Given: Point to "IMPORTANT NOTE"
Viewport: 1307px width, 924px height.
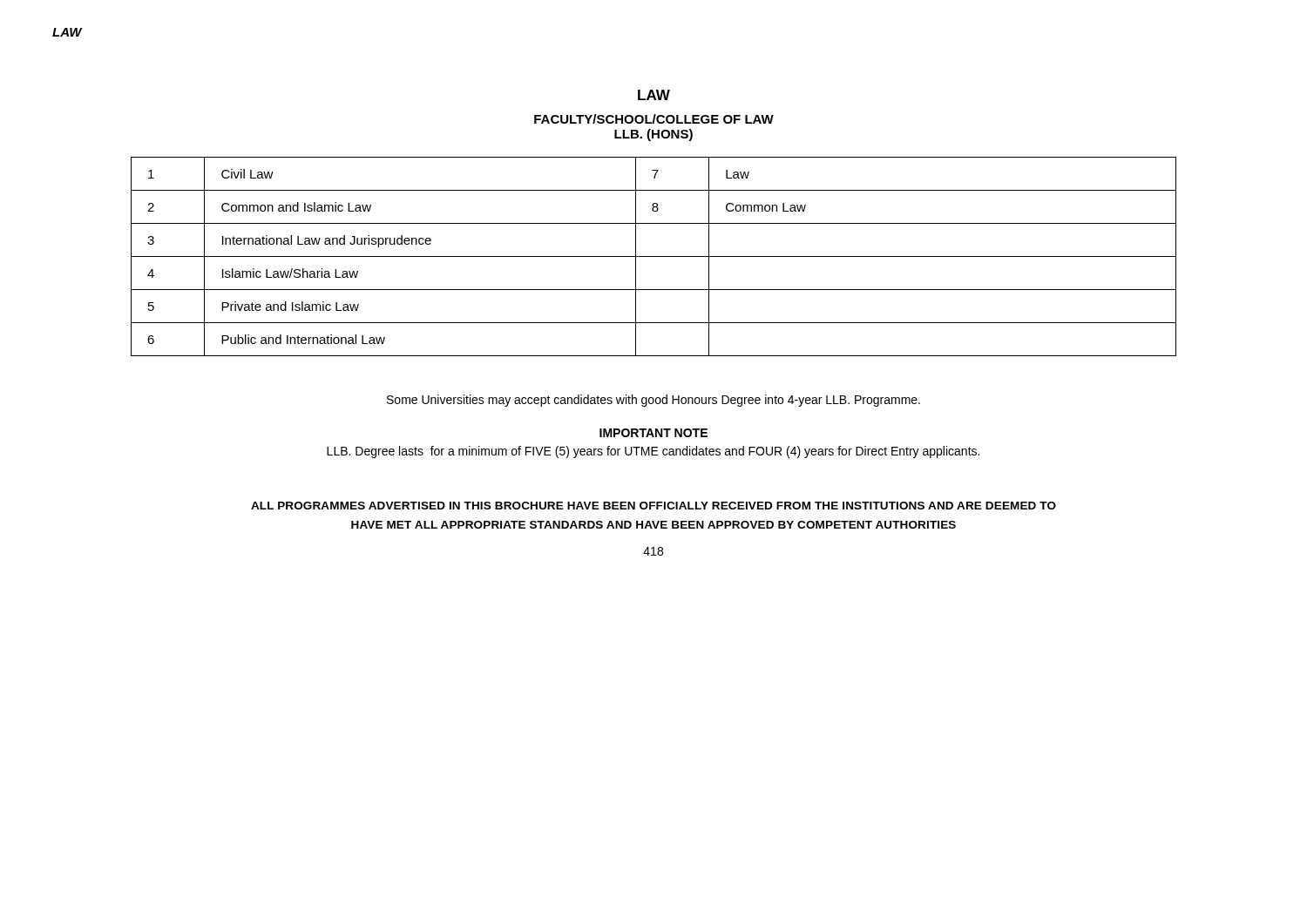Looking at the screenshot, I should [x=654, y=433].
